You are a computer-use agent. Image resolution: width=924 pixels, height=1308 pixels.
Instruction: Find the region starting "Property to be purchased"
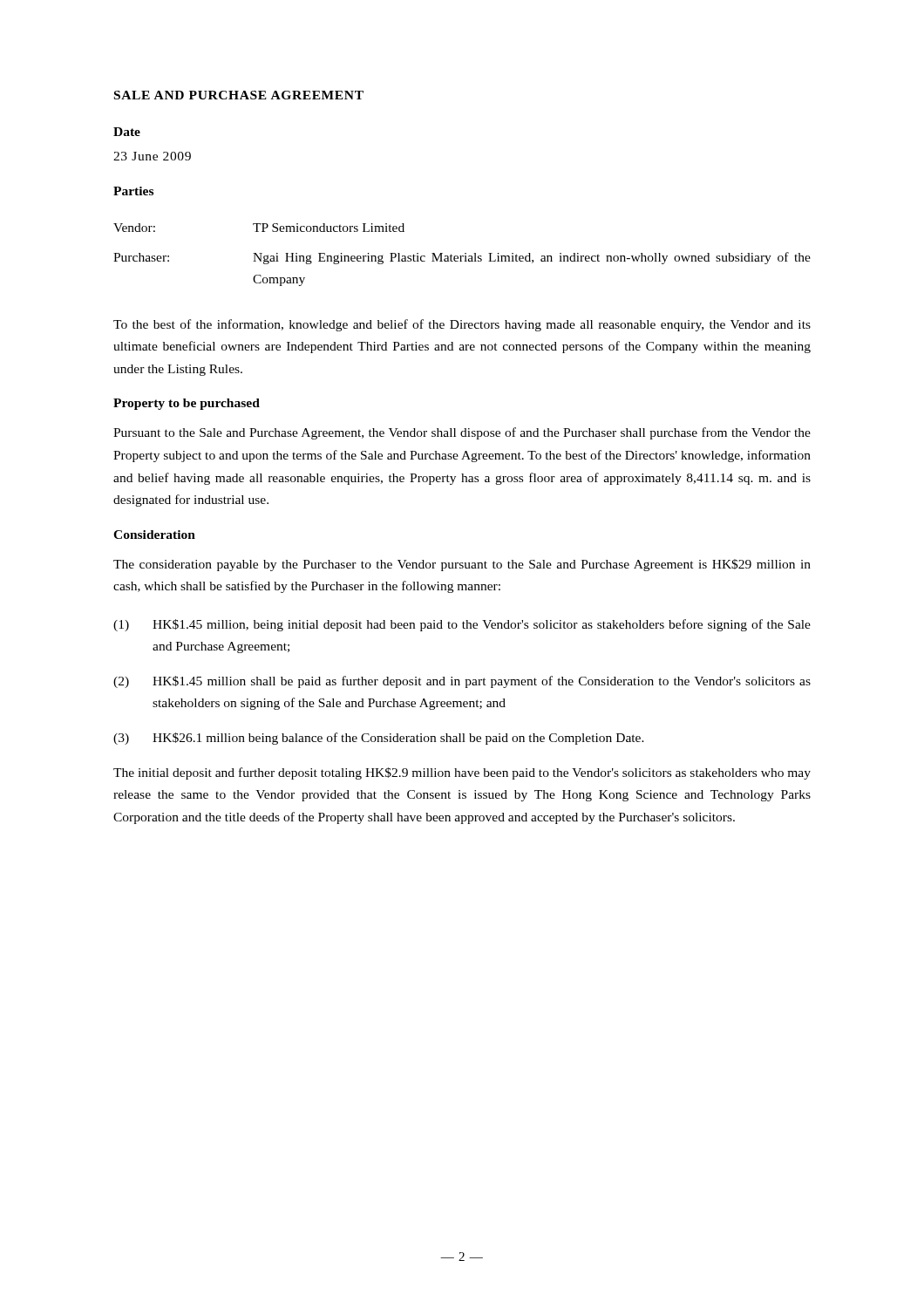[186, 403]
